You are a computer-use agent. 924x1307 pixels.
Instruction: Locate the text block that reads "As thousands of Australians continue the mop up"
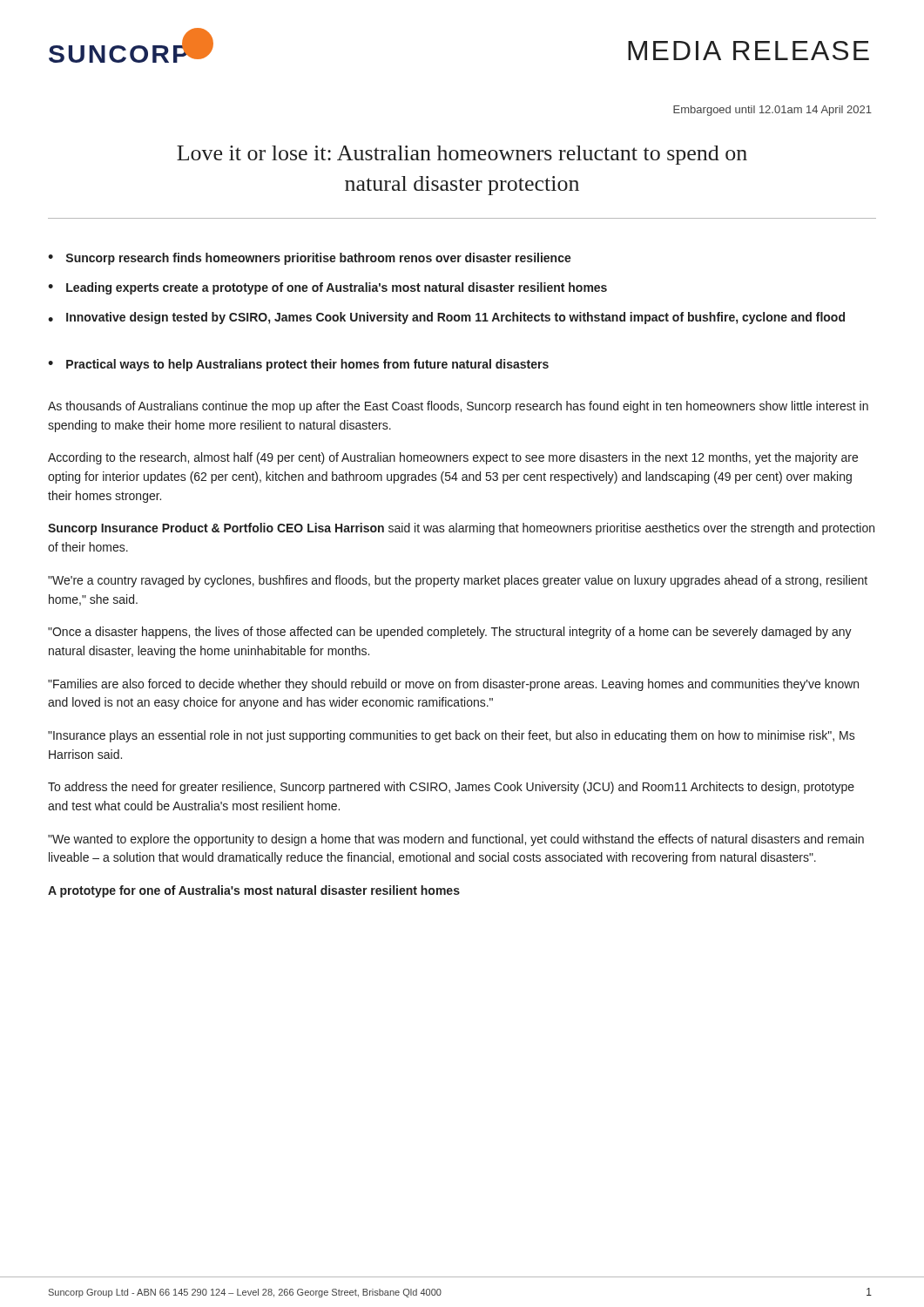coord(458,415)
